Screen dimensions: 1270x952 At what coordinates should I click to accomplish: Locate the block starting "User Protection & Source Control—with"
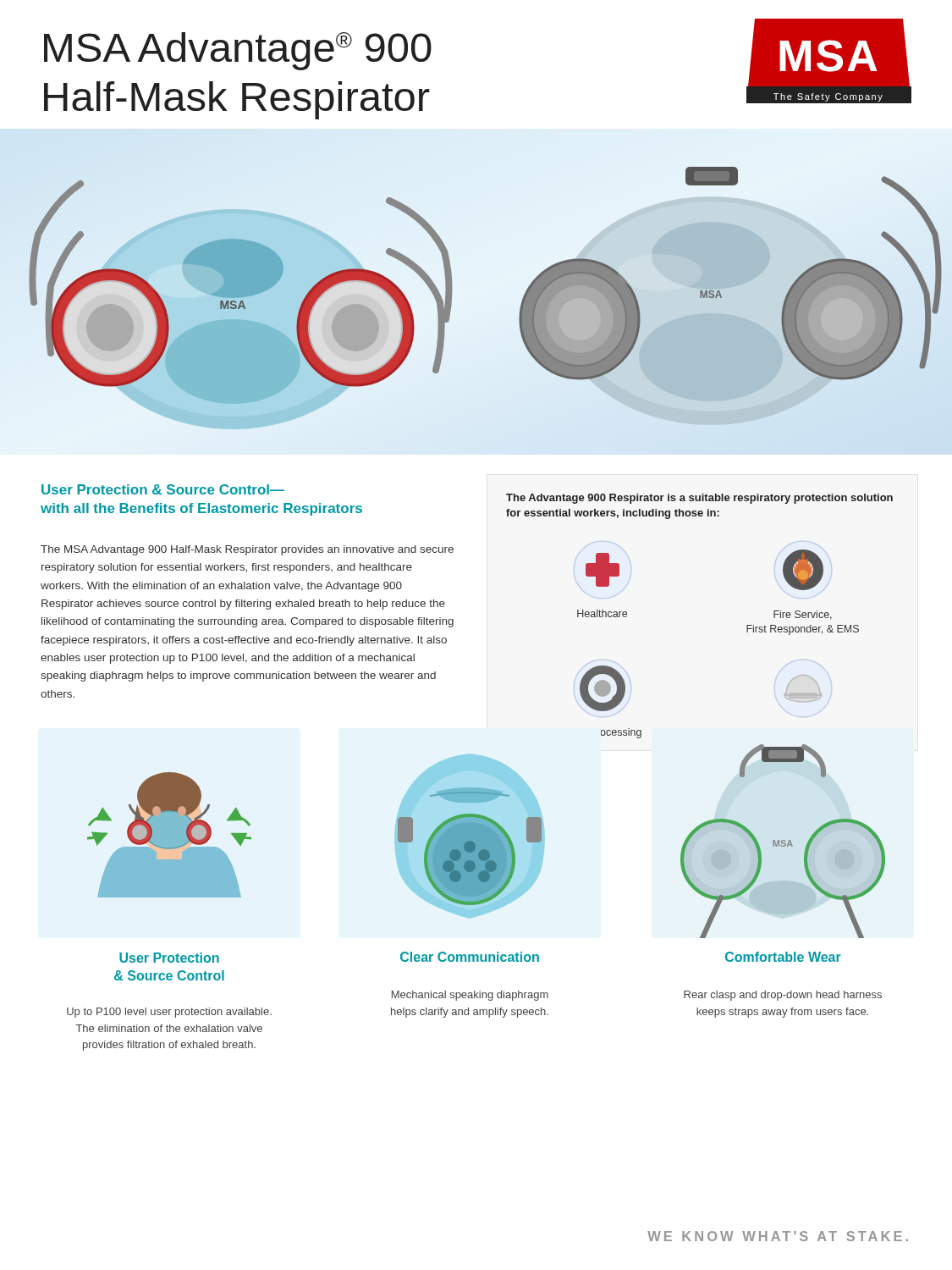point(248,500)
